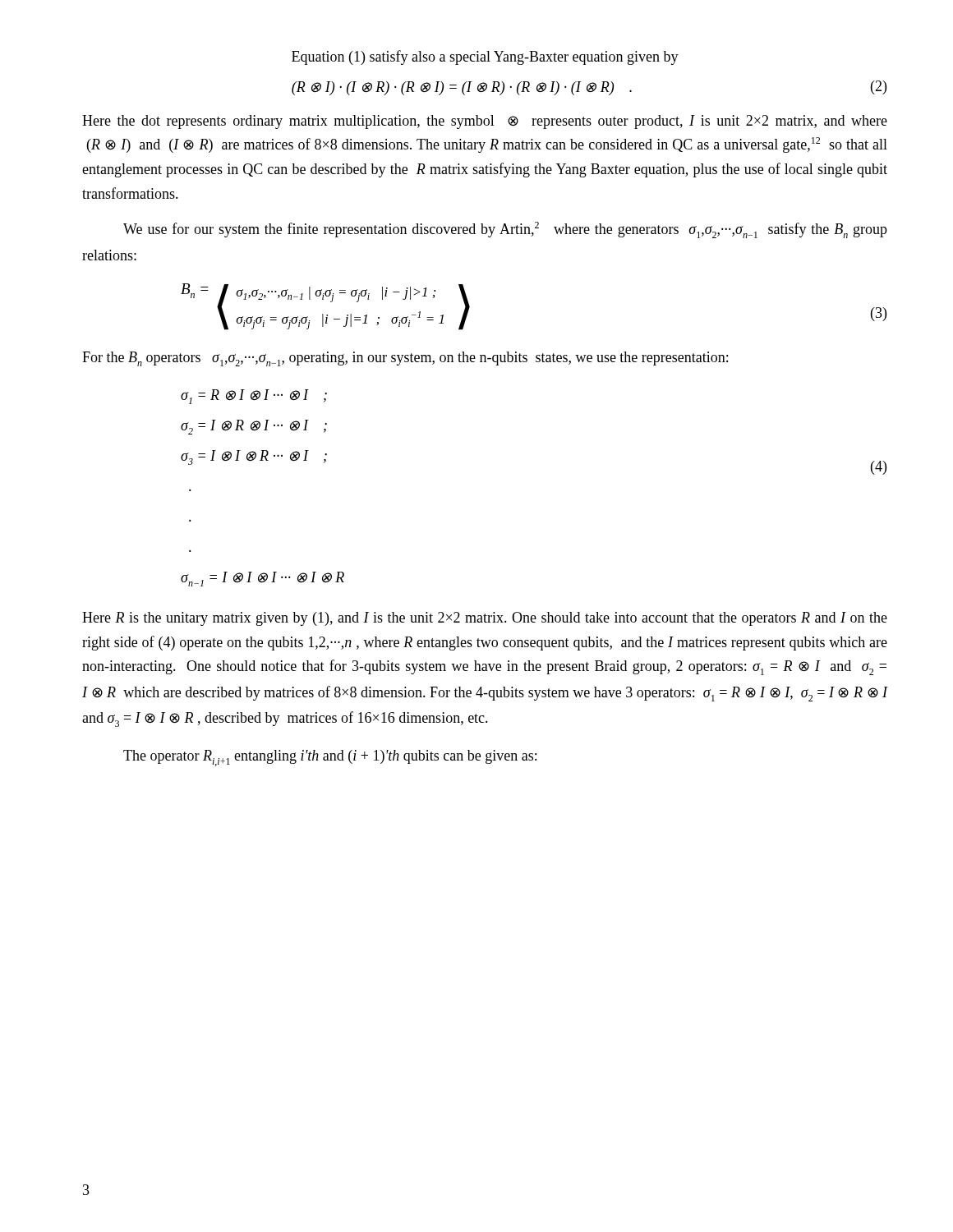Viewport: 953px width, 1232px height.
Task: Find the passage starting "For the Bn operators"
Action: click(406, 359)
